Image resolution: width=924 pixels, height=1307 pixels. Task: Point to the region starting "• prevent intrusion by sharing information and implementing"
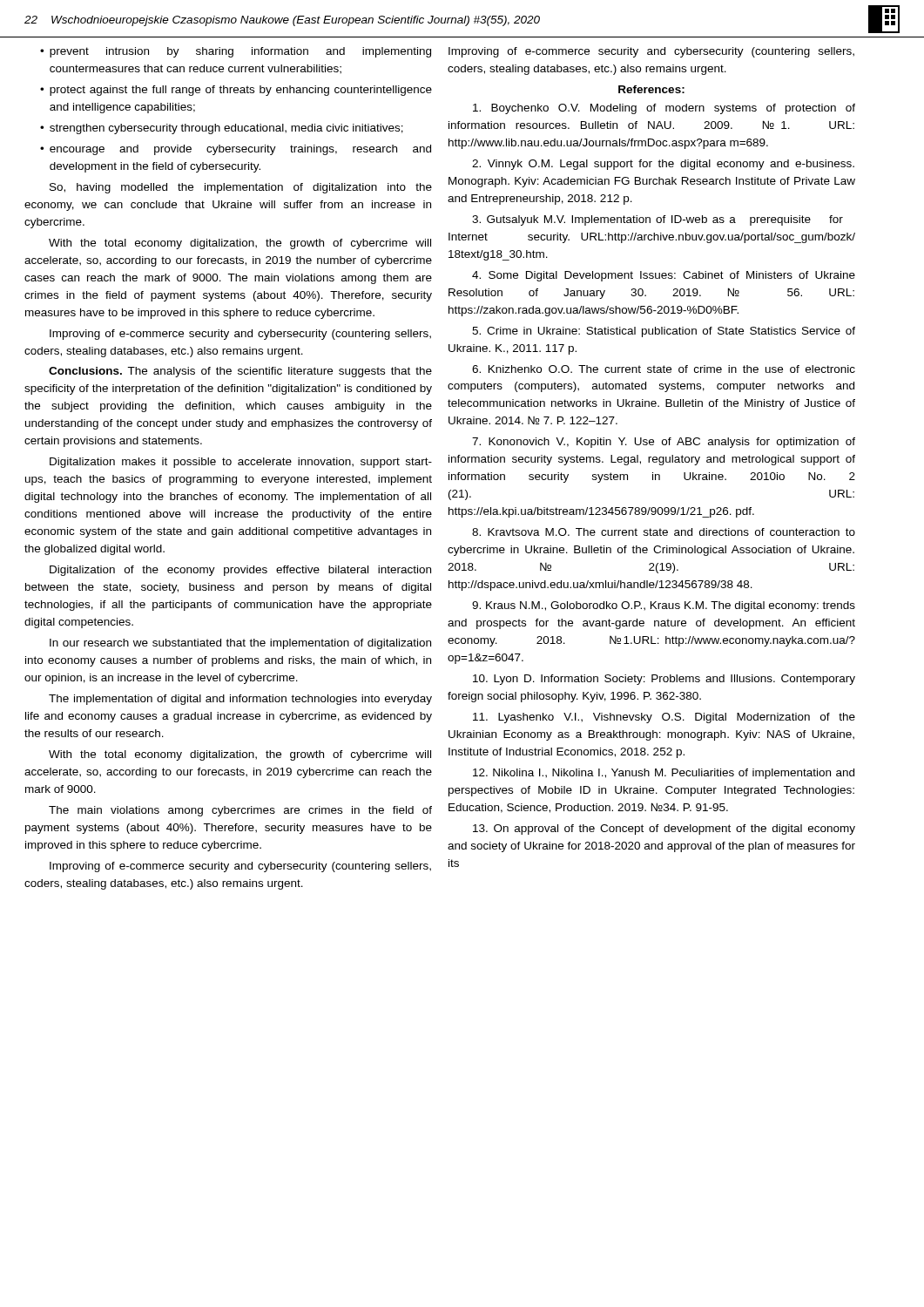[x=236, y=60]
